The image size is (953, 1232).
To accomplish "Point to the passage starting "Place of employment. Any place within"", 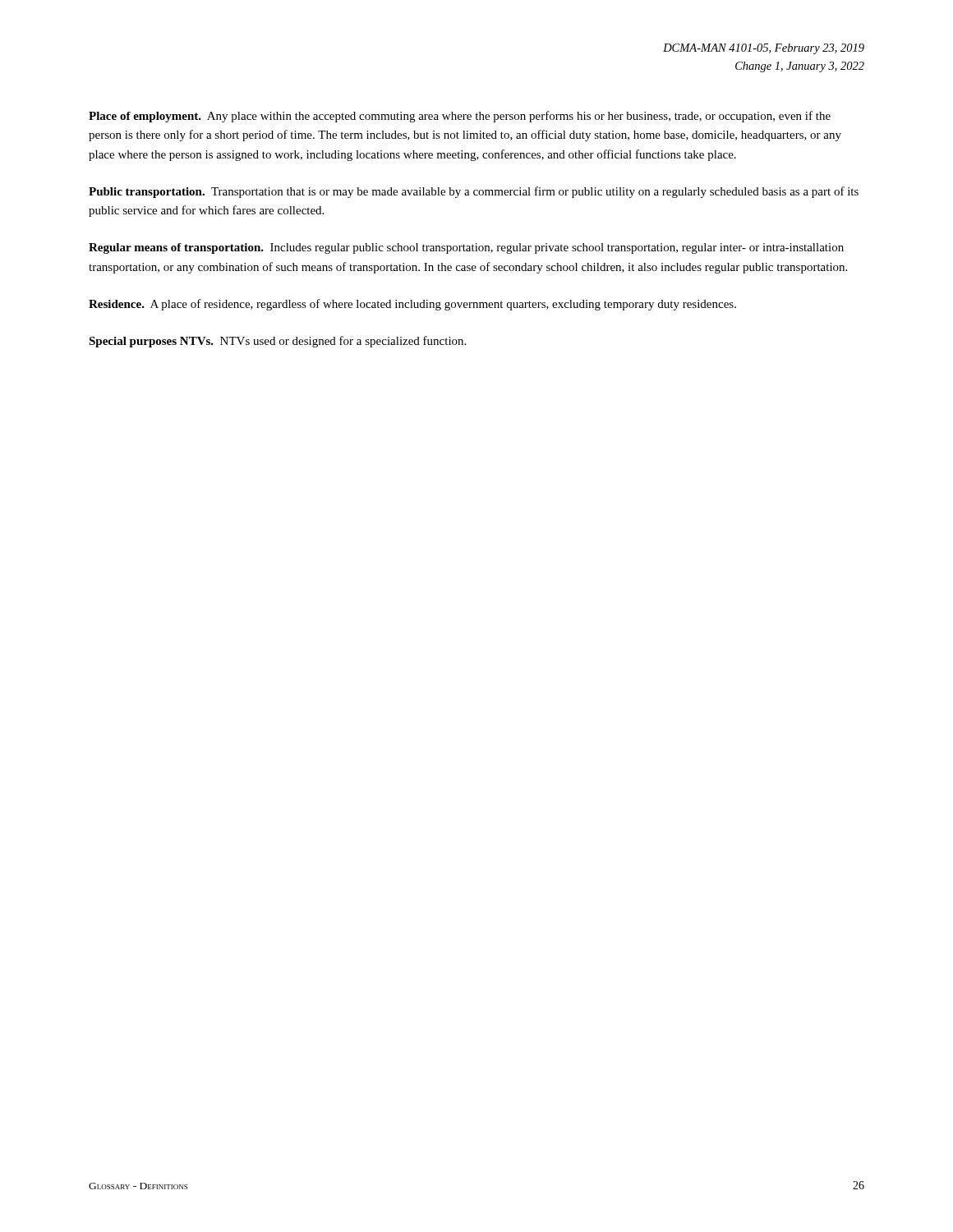I will point(465,135).
